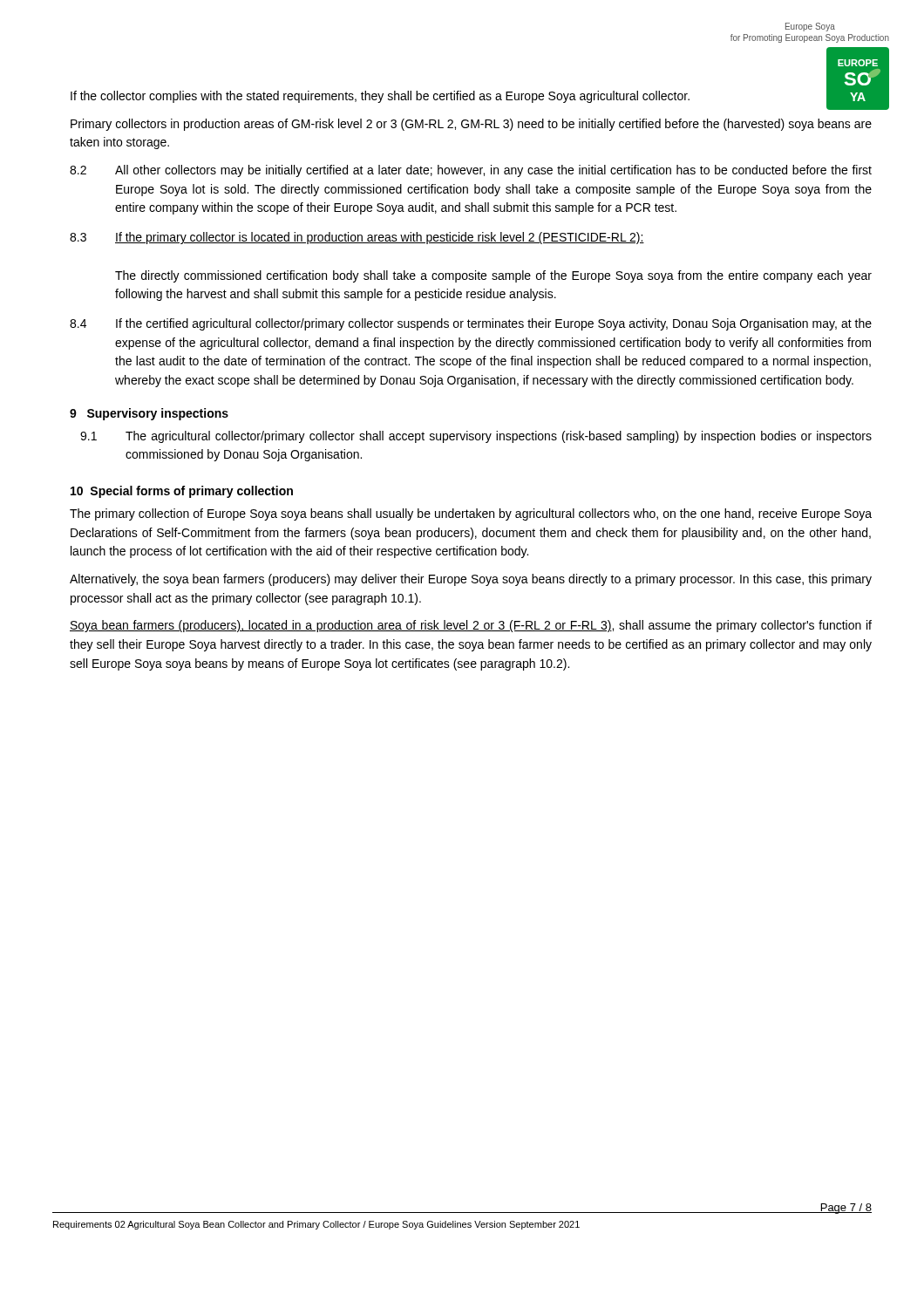Viewport: 924px width, 1308px height.
Task: Locate the logo
Action: coord(858,78)
